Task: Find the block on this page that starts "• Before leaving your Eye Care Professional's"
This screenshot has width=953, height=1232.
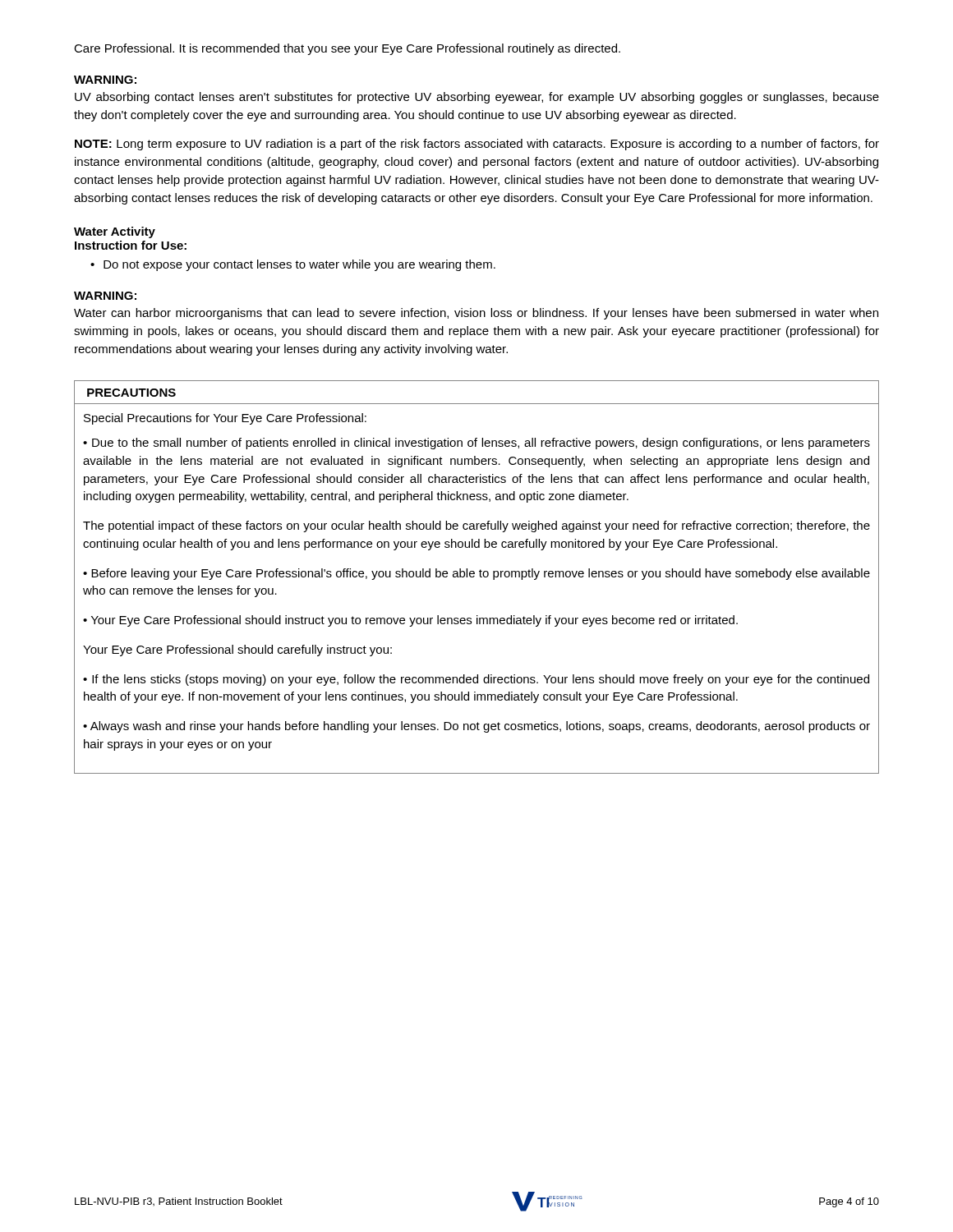Action: pos(476,581)
